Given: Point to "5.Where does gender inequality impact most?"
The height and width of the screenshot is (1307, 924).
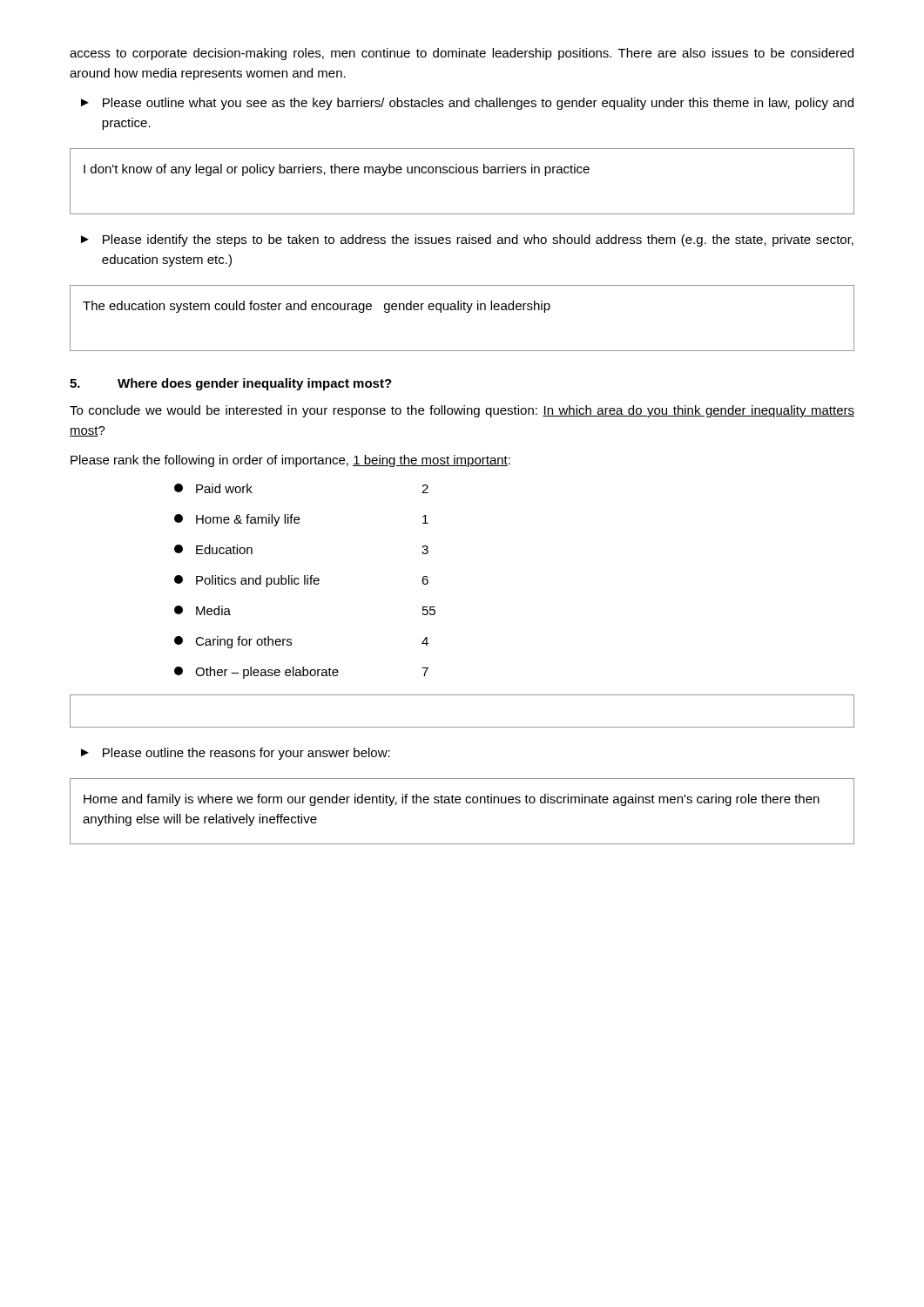Looking at the screenshot, I should (231, 383).
